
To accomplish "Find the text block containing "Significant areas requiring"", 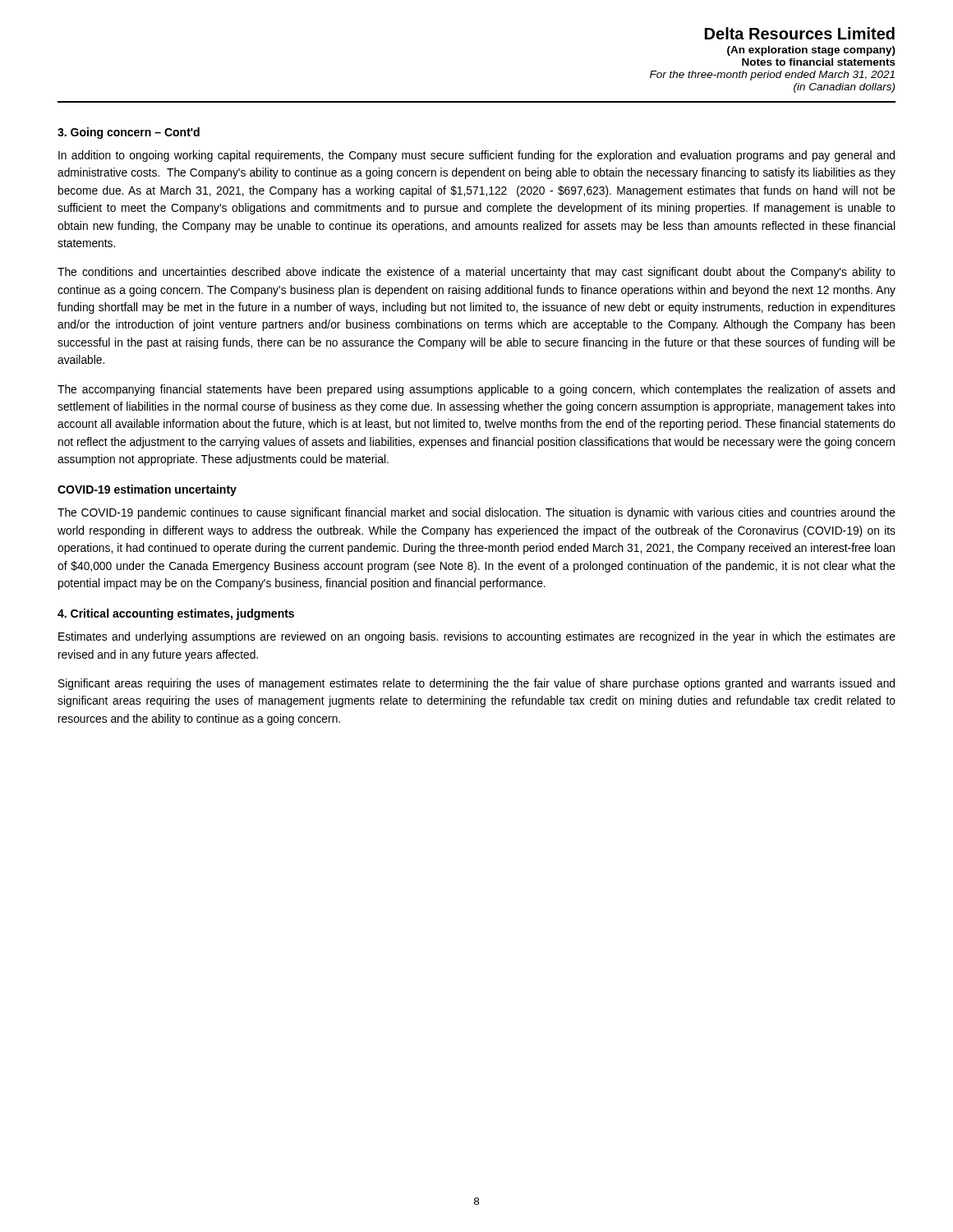I will [476, 701].
